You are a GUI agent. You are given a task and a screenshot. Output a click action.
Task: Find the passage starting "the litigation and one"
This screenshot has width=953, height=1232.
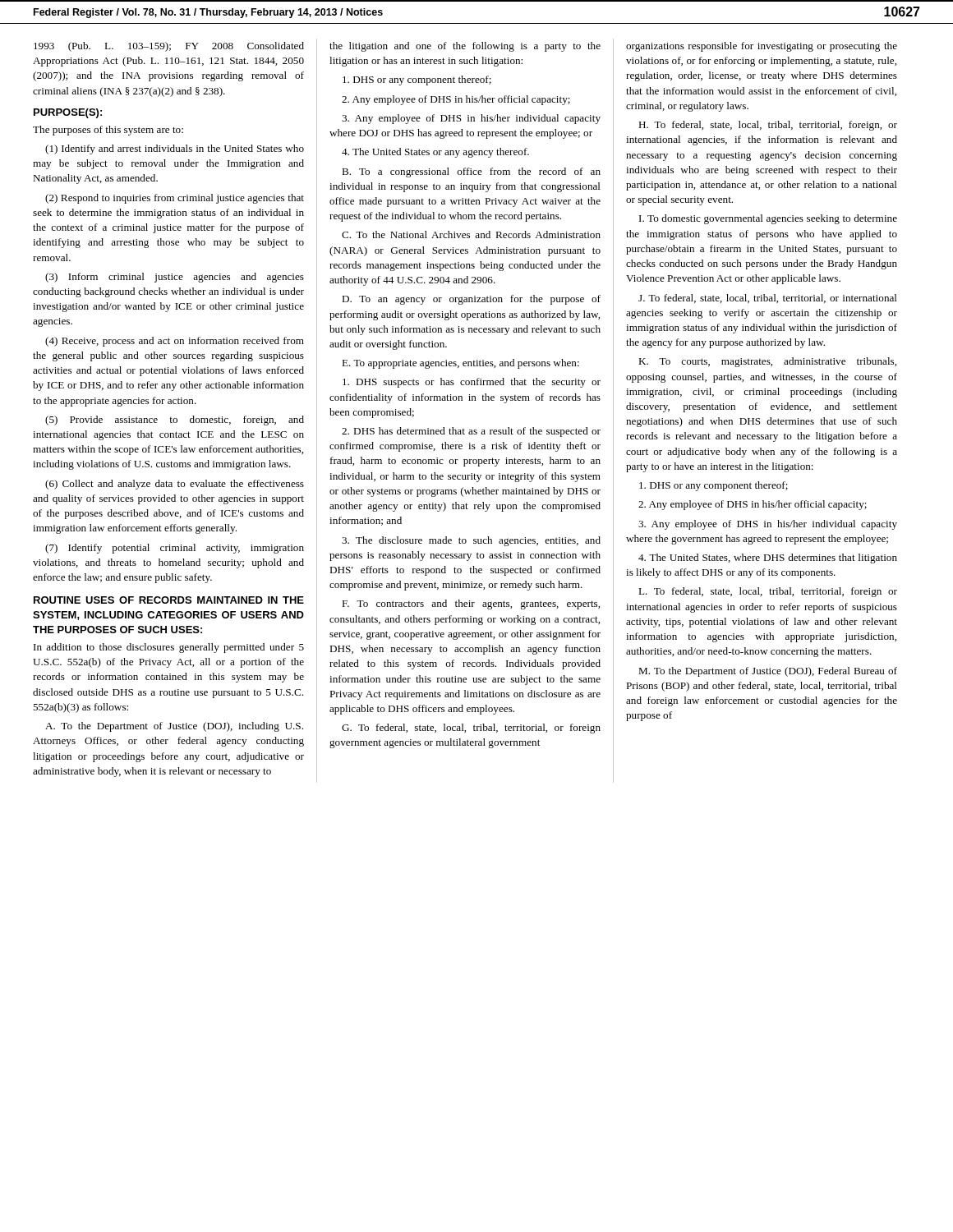tap(465, 394)
